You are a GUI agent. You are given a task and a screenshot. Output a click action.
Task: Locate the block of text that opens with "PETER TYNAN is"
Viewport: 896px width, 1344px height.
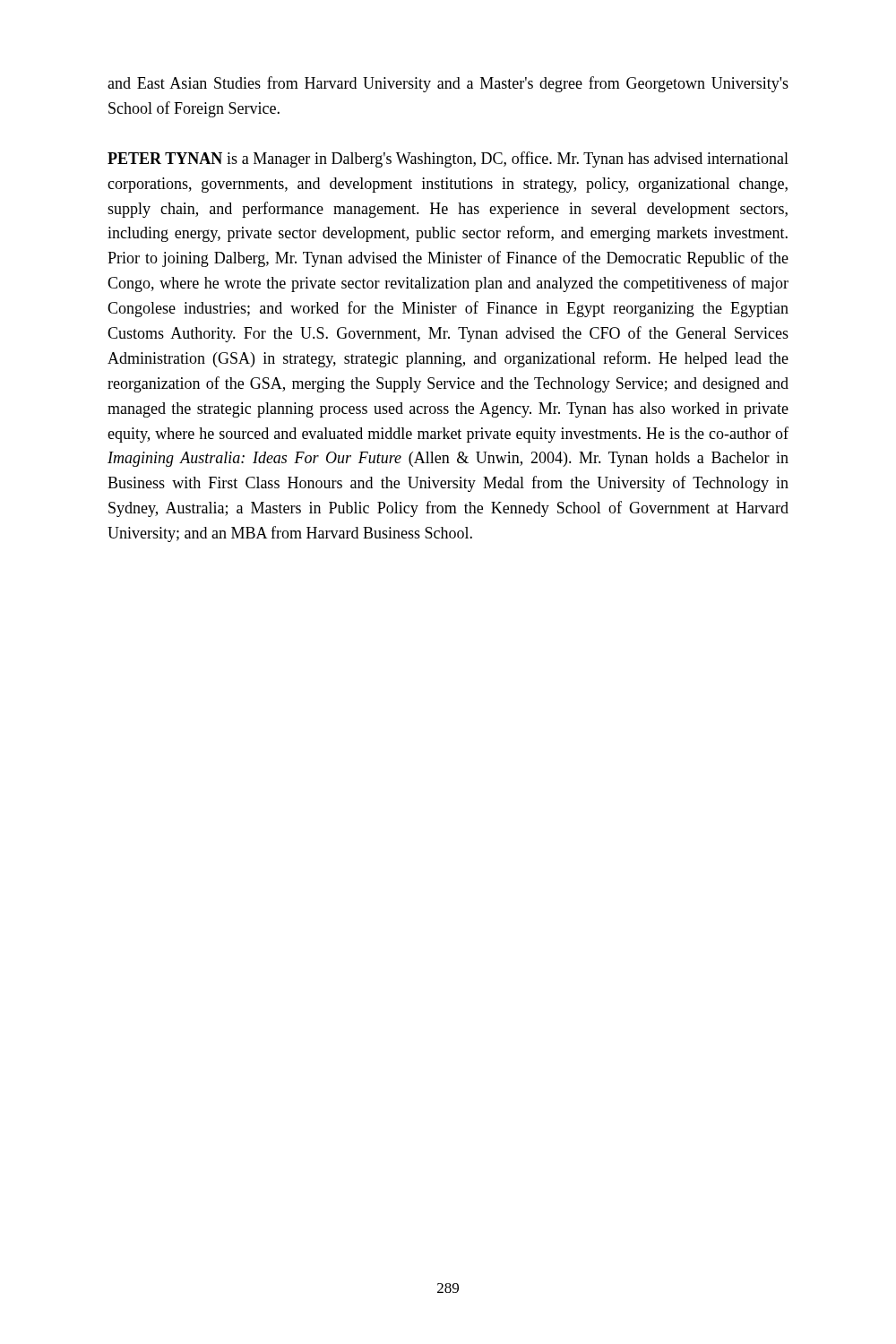pos(448,346)
